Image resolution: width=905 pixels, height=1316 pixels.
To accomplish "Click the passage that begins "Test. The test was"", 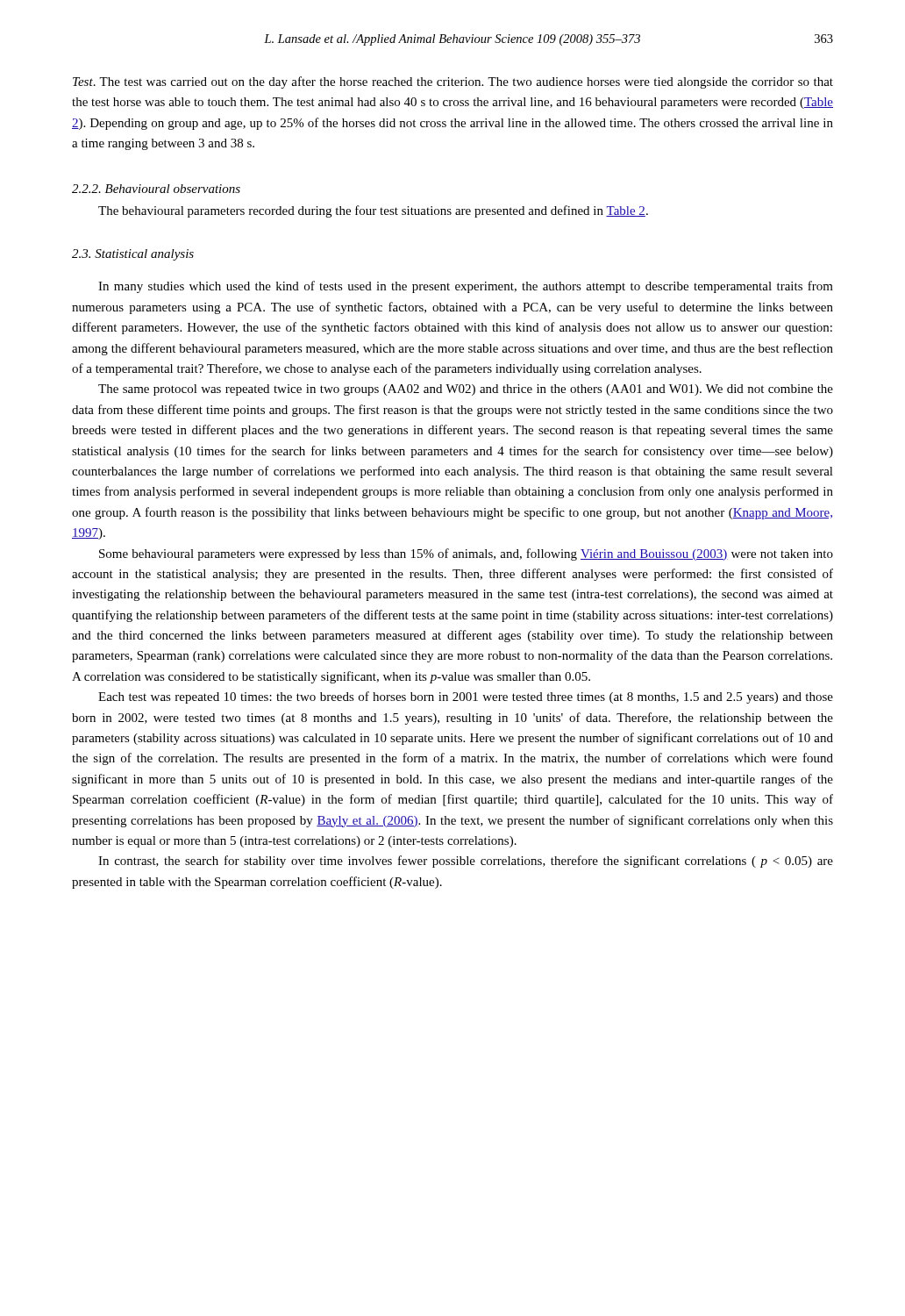I will 452,113.
